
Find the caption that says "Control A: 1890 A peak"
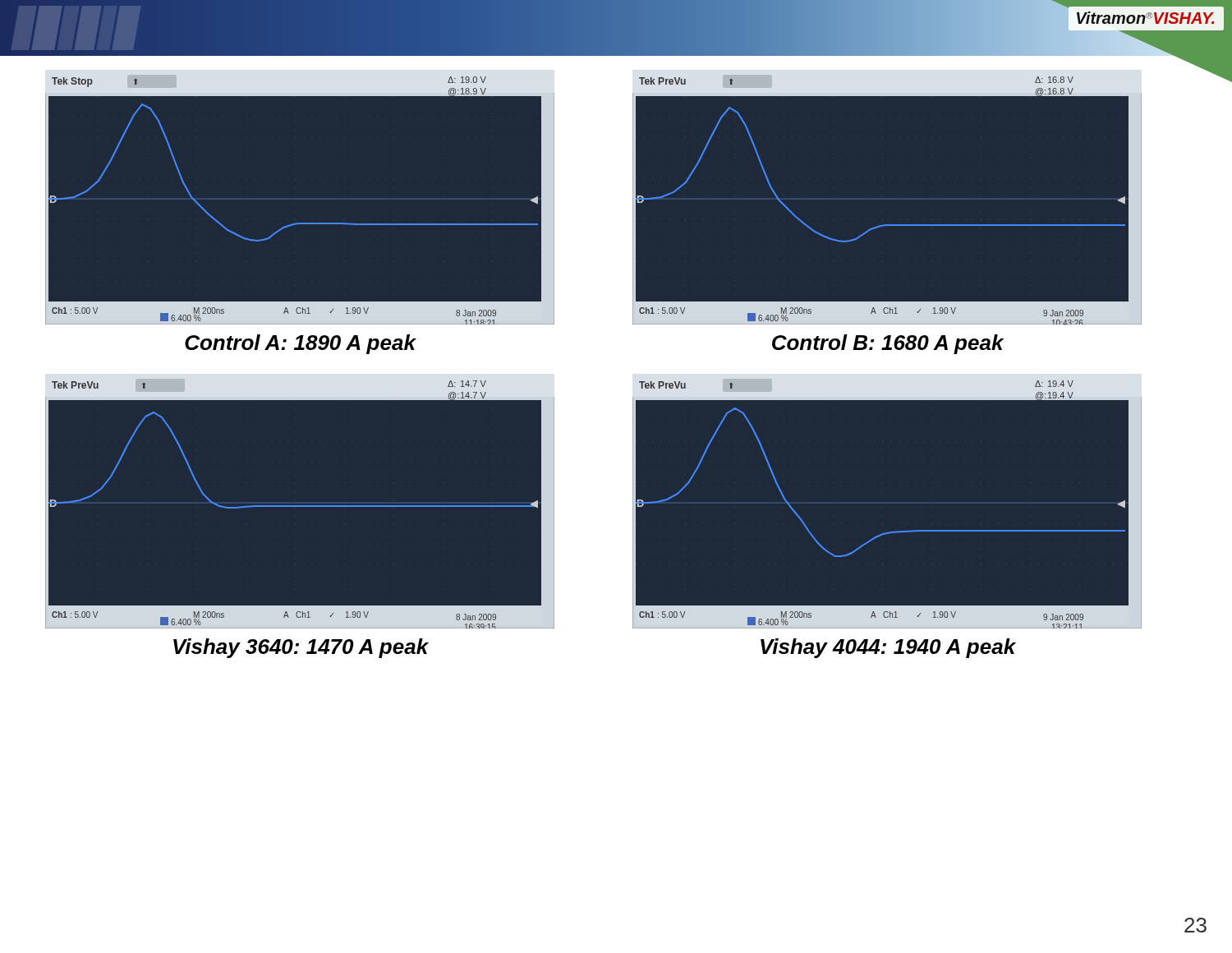(x=300, y=343)
